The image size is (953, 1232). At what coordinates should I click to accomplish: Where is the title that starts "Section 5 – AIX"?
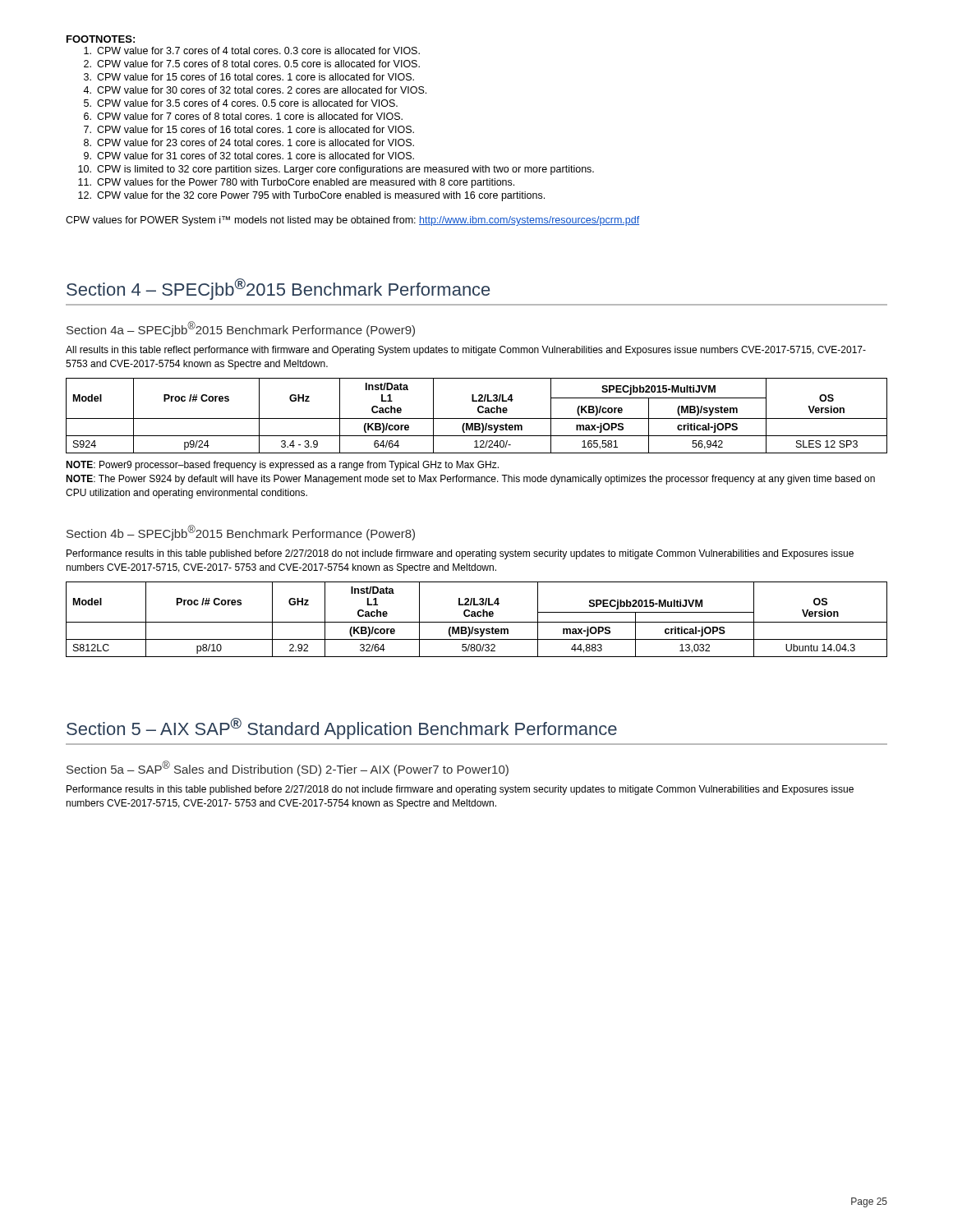[x=342, y=727]
